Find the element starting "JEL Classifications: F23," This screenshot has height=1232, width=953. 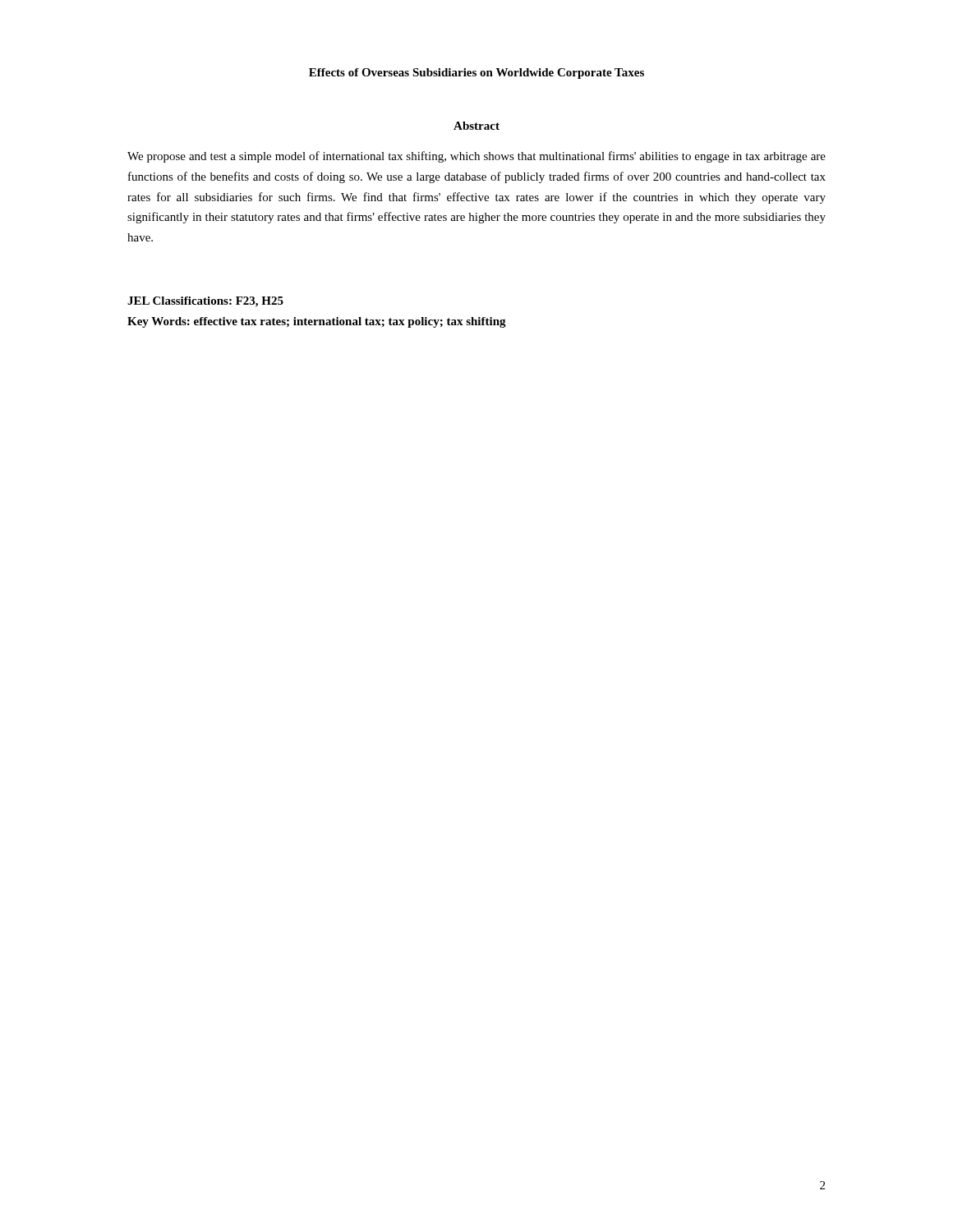click(x=316, y=311)
